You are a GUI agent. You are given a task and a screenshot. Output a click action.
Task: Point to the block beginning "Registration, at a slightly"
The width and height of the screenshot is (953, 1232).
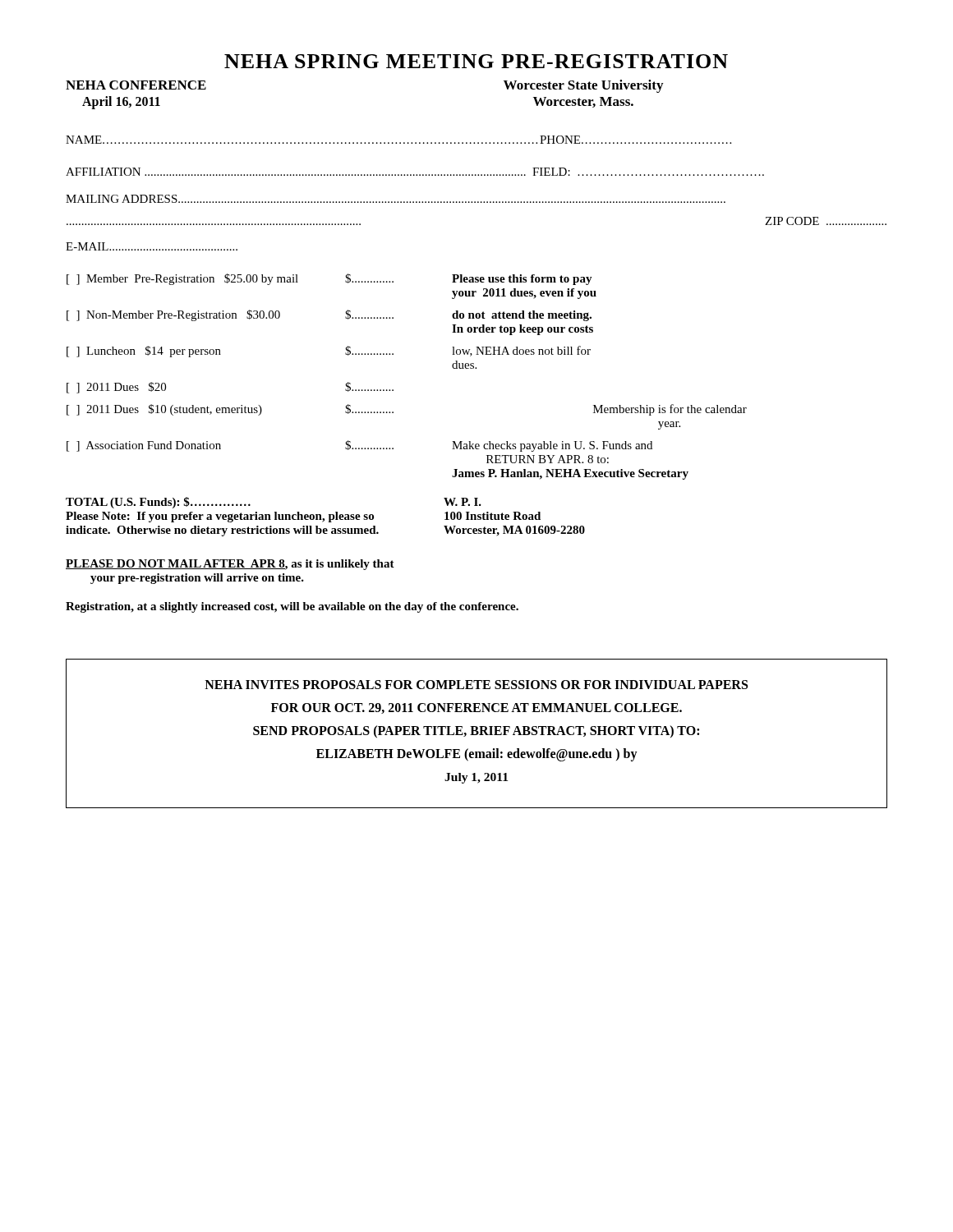click(292, 606)
